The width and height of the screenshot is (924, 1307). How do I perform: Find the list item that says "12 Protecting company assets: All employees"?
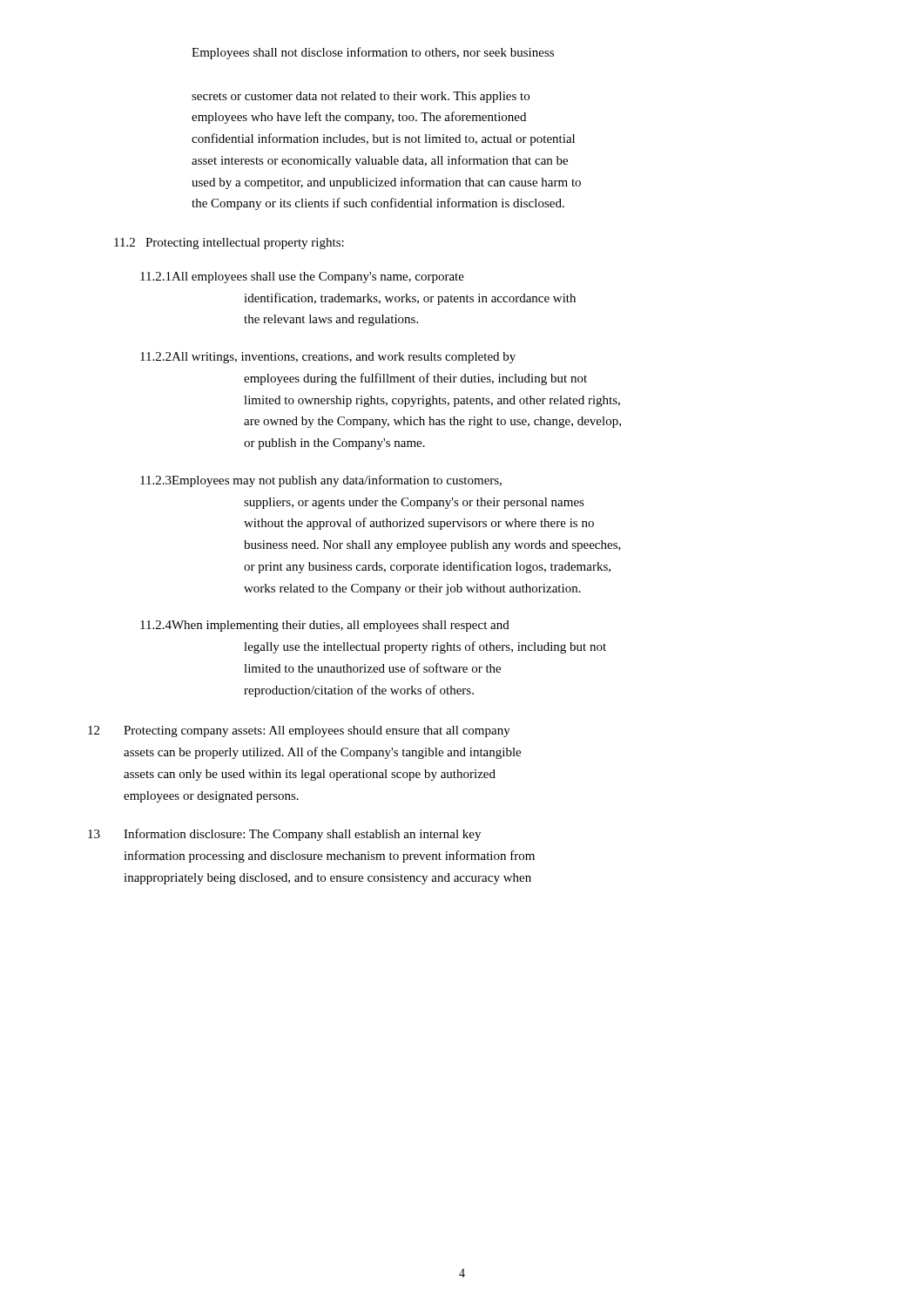[304, 763]
